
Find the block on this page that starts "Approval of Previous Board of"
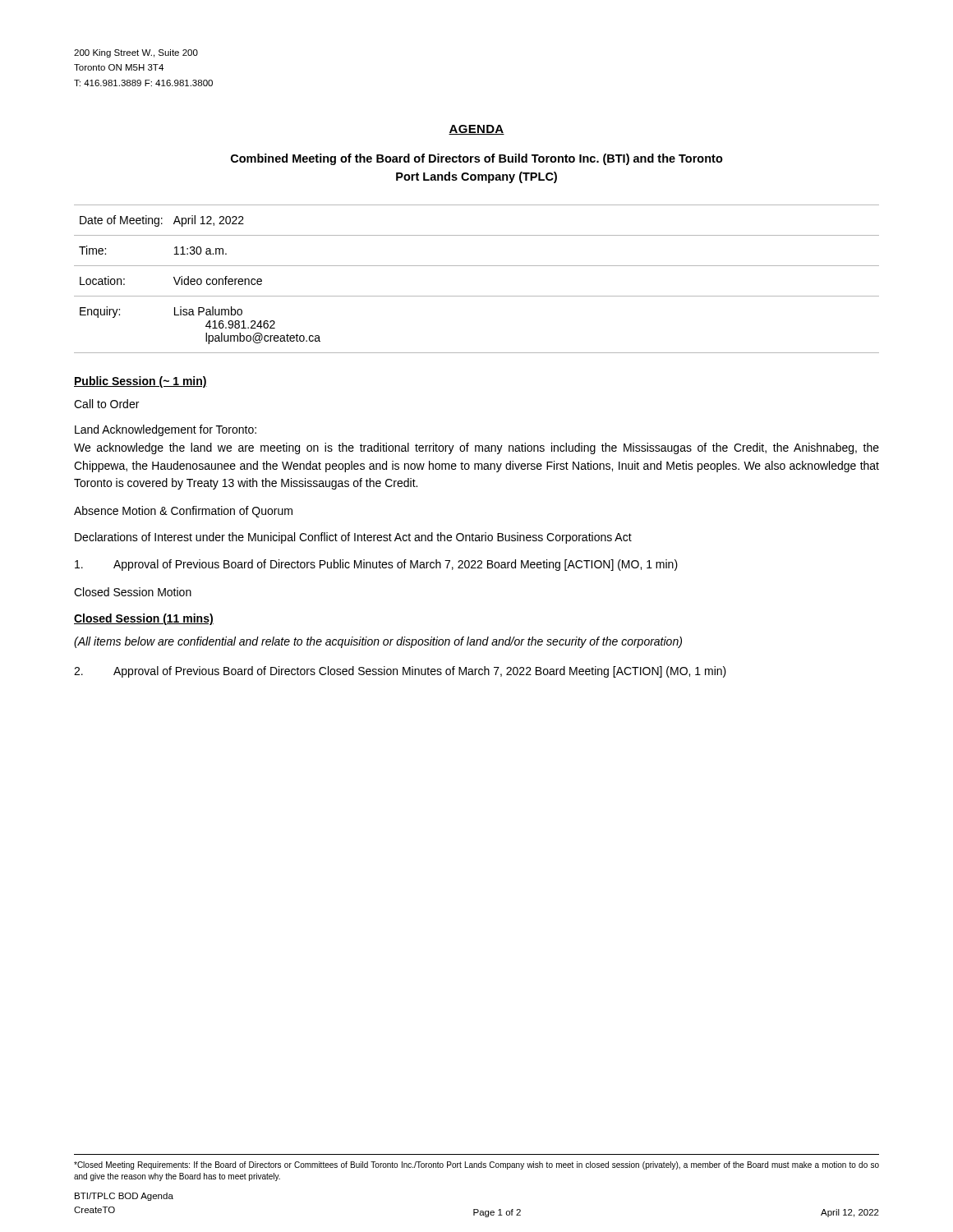click(376, 565)
